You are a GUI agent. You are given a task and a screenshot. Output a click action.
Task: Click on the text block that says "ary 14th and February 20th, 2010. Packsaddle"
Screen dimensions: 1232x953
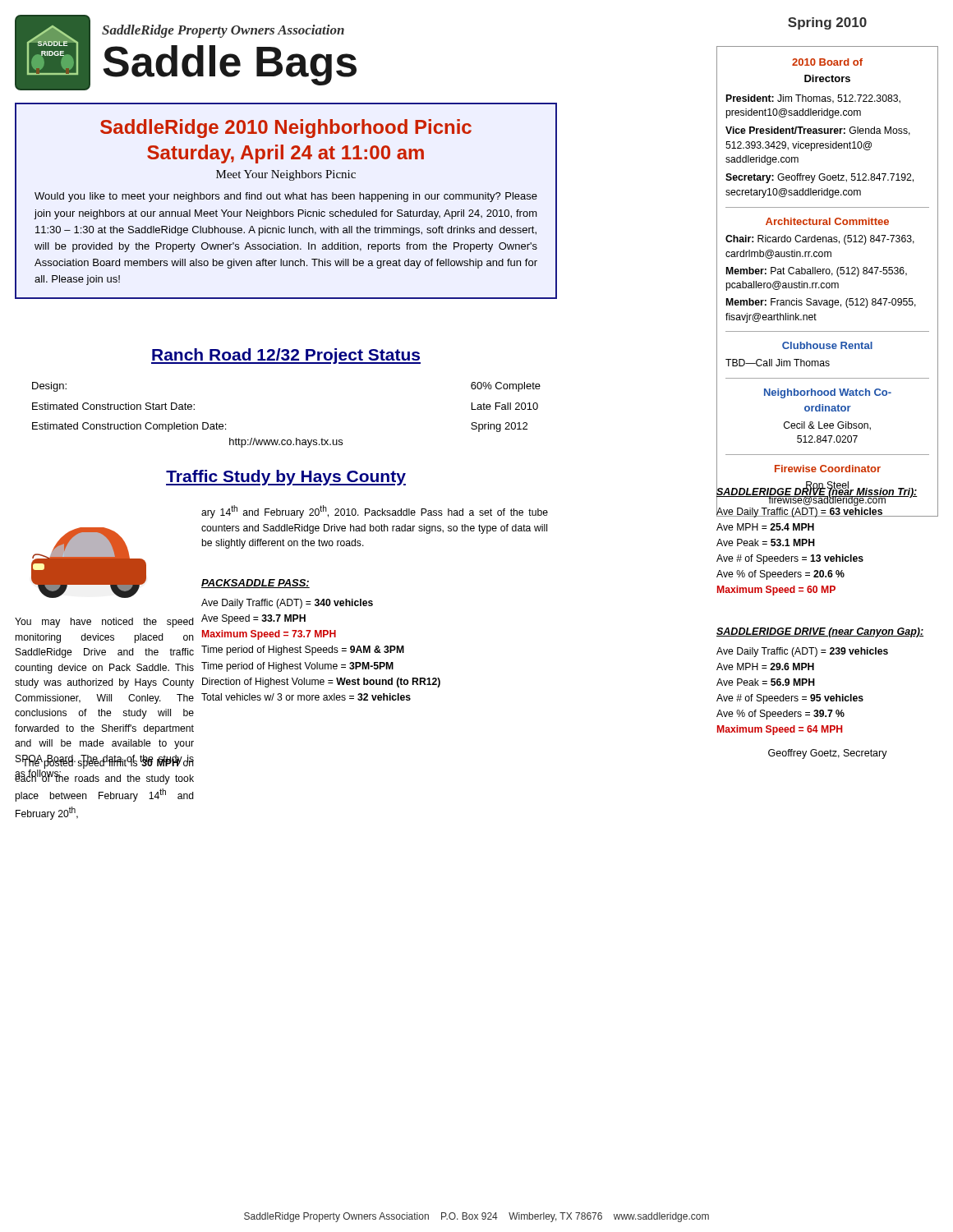coord(375,526)
